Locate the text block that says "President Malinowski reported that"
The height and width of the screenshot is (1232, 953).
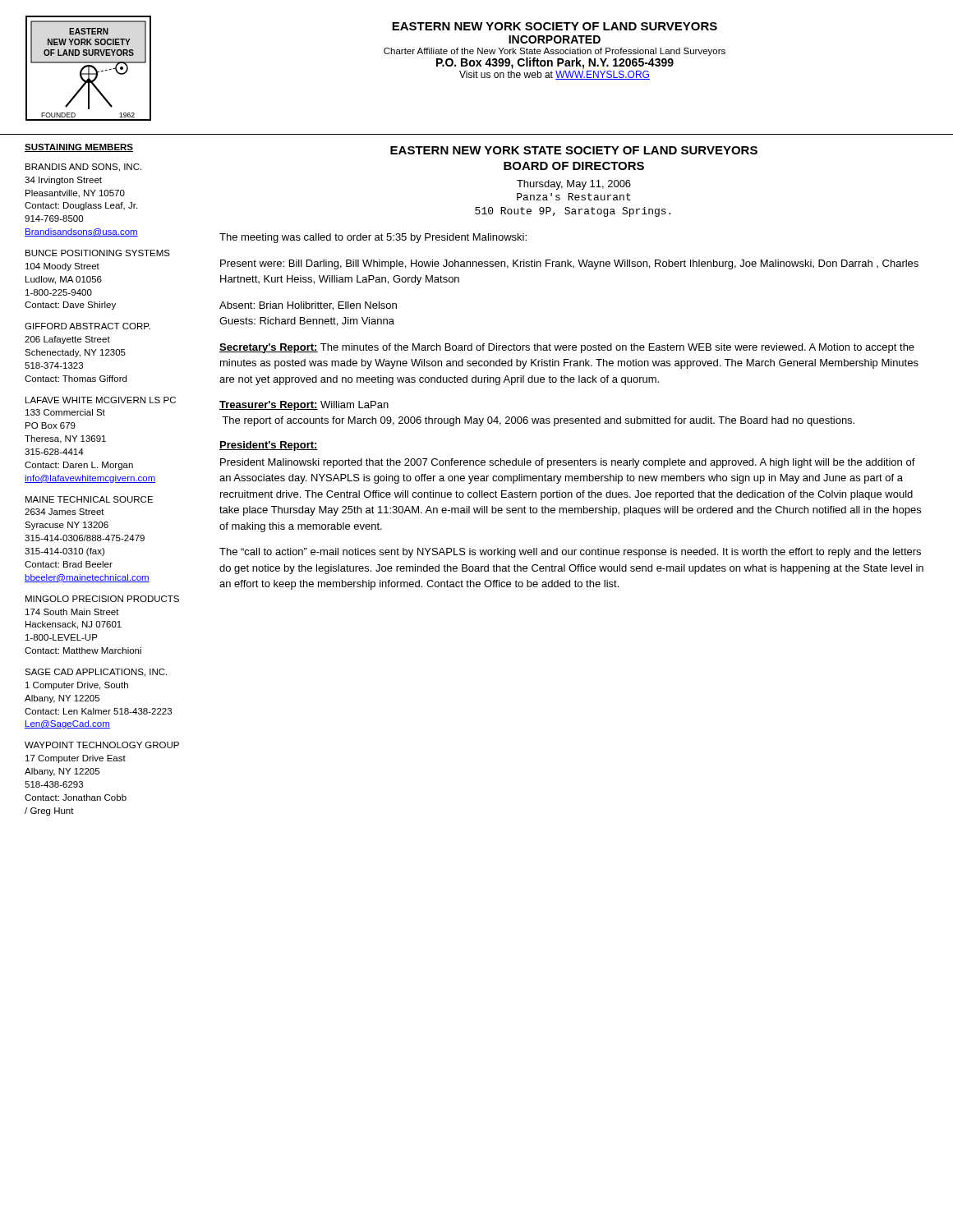[570, 494]
